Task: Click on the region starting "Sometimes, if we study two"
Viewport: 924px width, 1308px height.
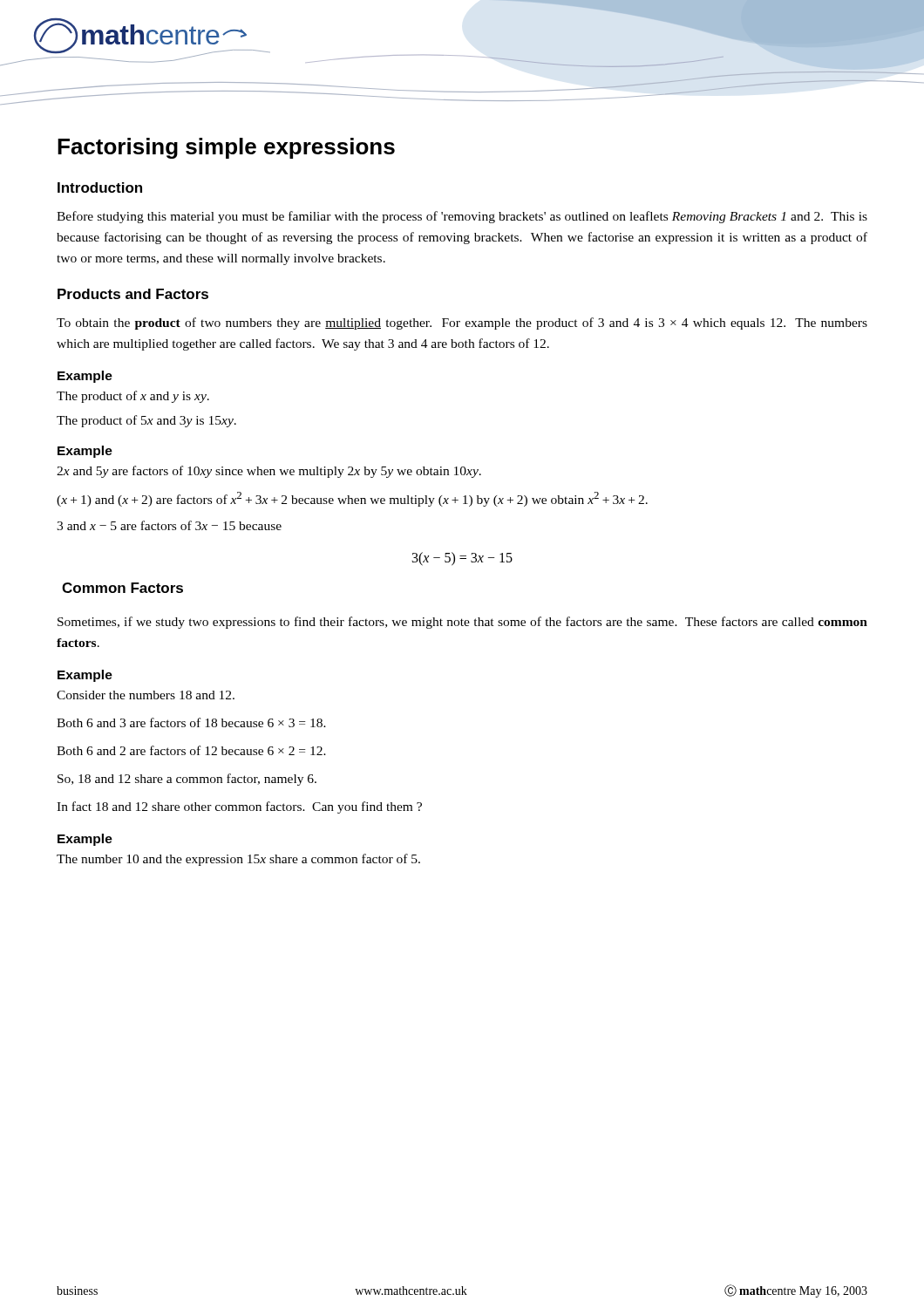Action: pyautogui.click(x=462, y=632)
